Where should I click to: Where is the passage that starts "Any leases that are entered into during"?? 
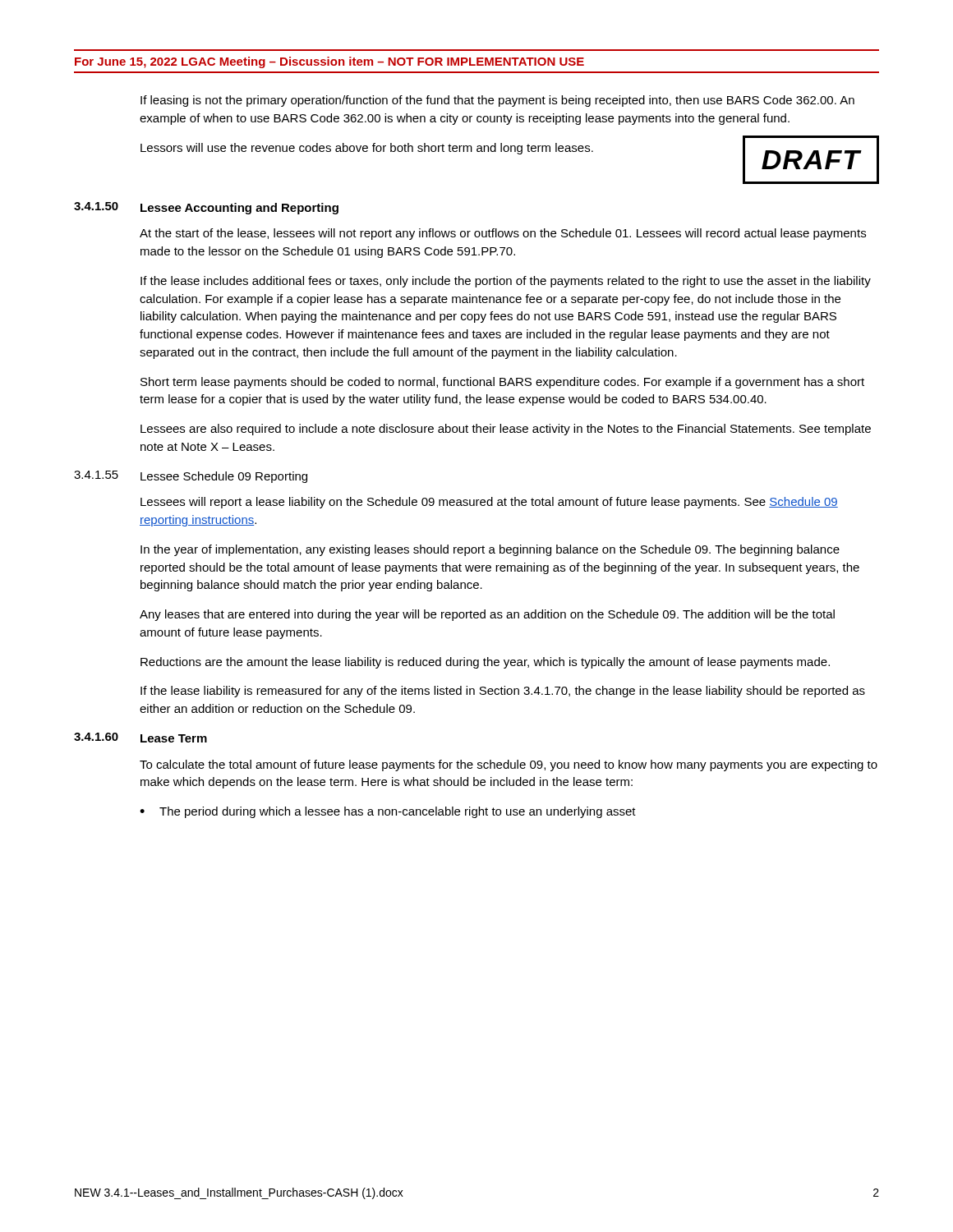(x=488, y=623)
